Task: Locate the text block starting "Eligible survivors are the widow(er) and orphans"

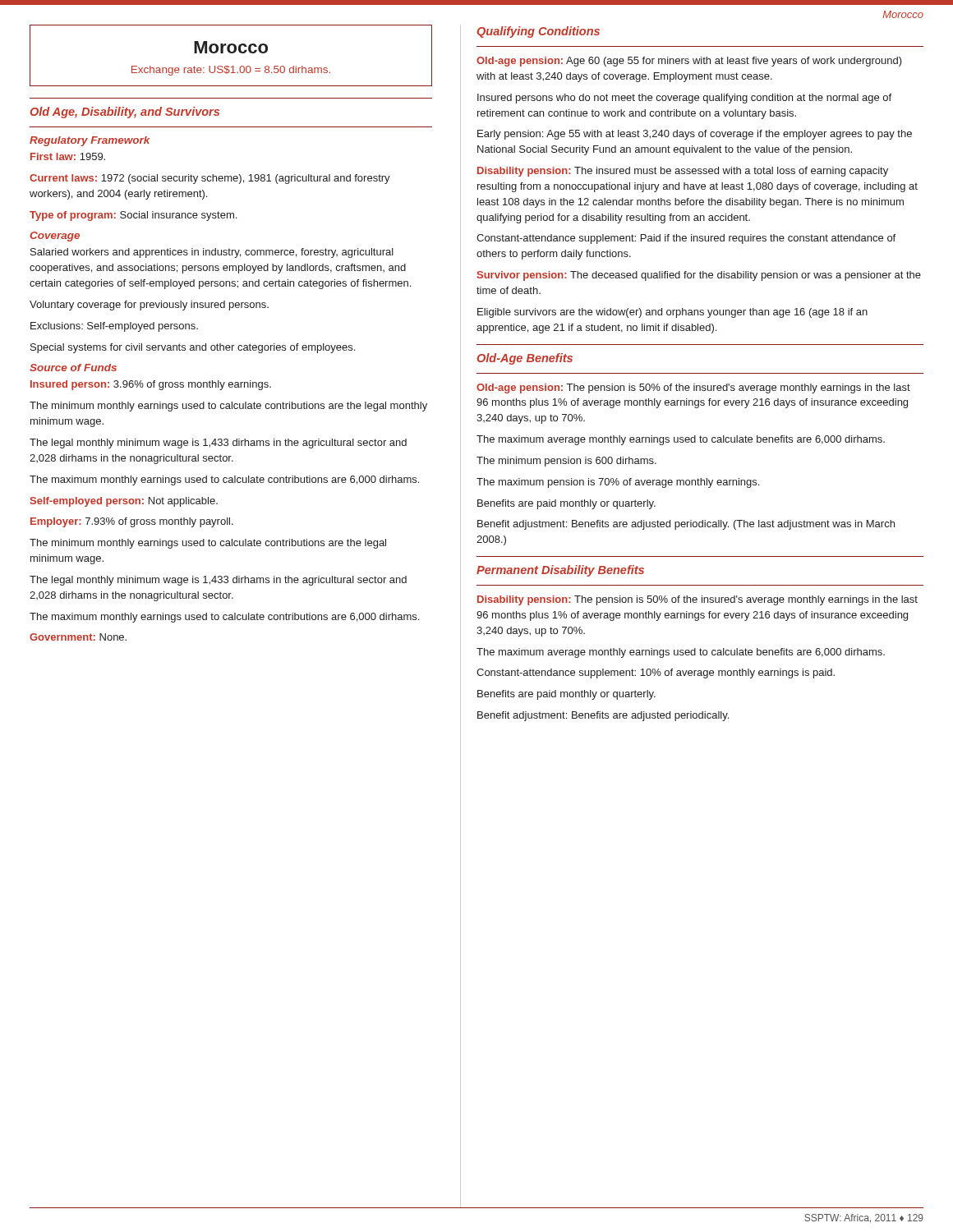Action: 672,319
